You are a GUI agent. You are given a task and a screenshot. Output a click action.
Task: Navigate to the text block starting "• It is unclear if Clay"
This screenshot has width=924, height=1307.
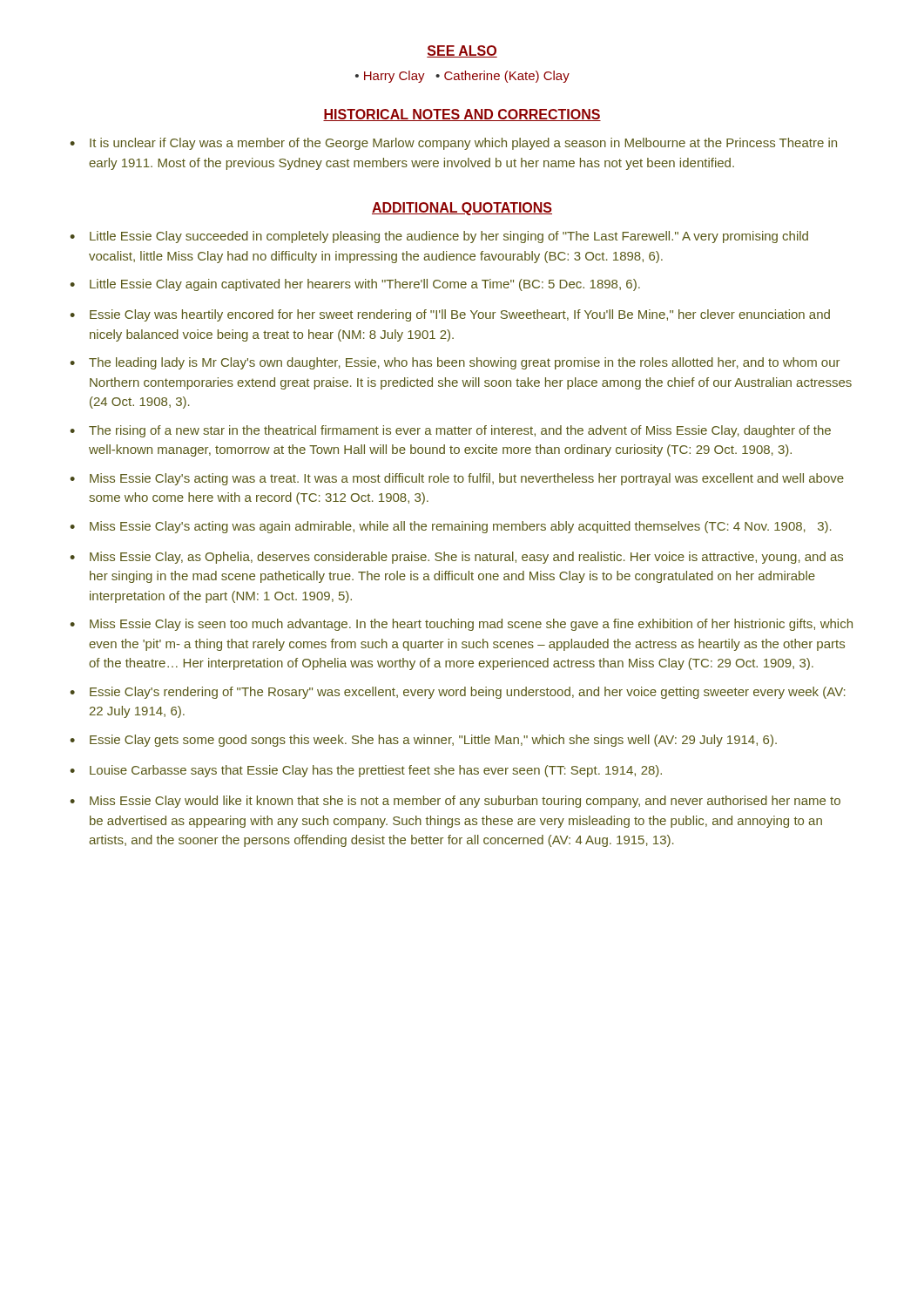coord(462,153)
